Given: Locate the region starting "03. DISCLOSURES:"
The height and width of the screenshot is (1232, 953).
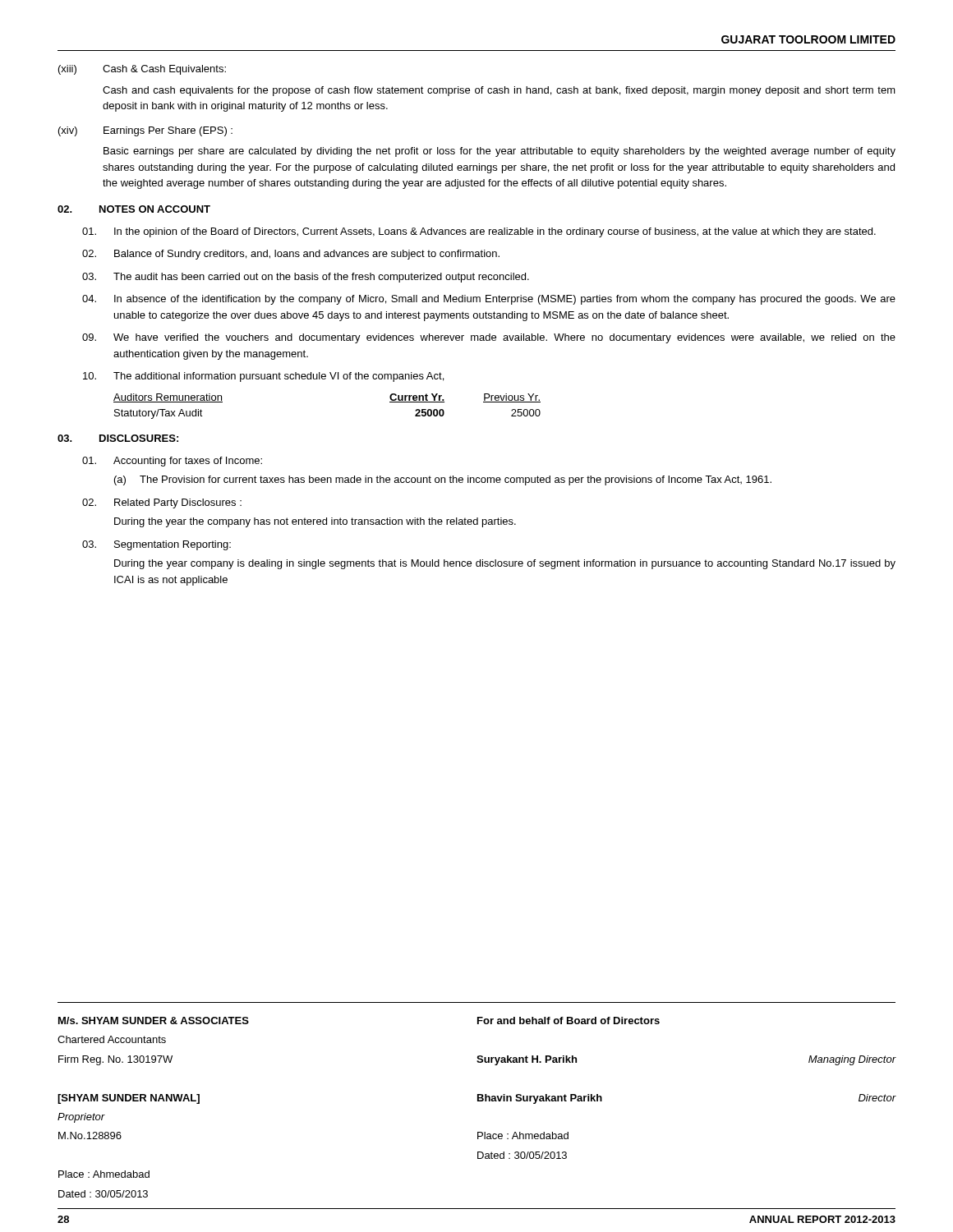Looking at the screenshot, I should tap(118, 438).
